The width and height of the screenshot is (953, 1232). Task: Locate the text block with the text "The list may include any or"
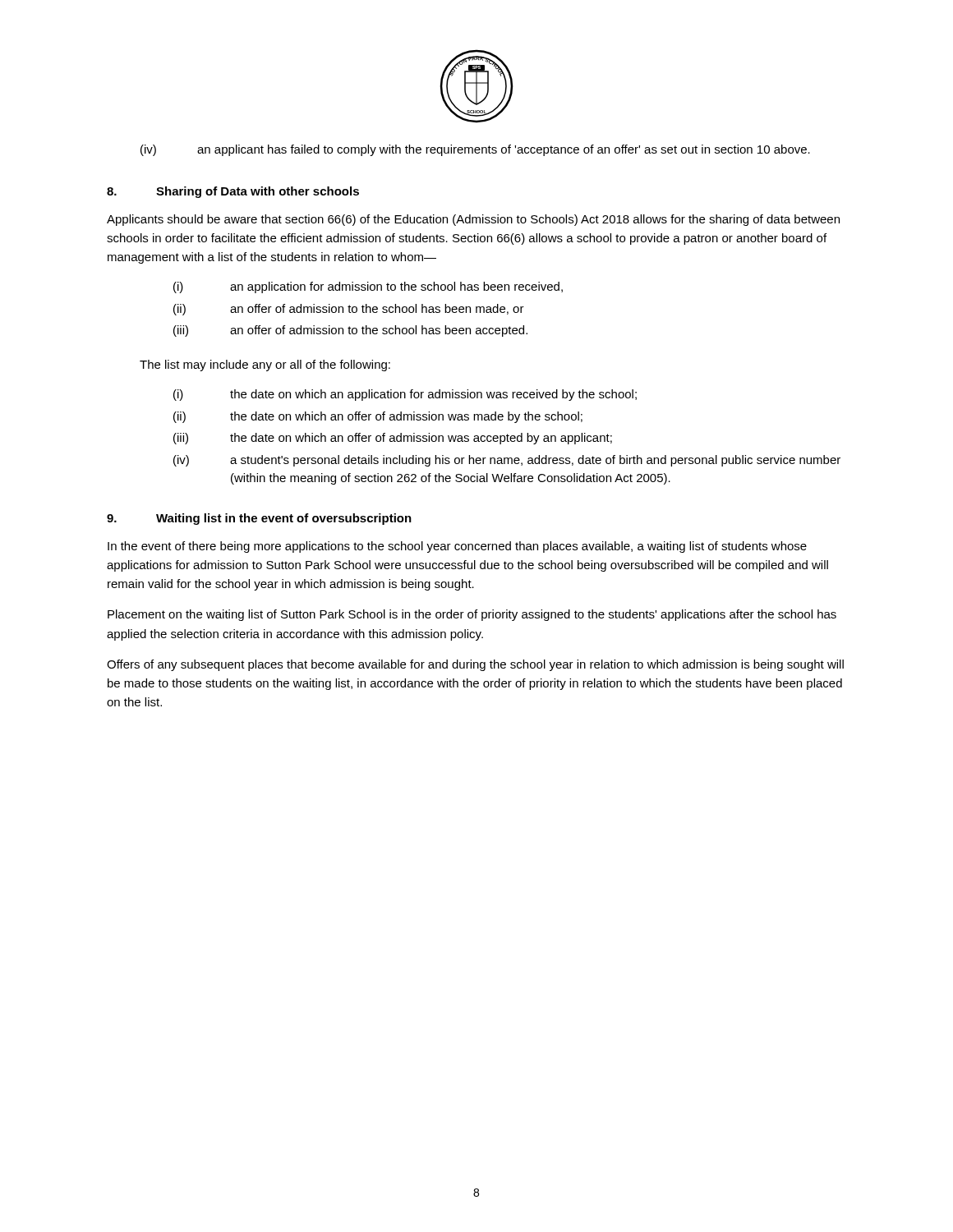[x=265, y=365]
